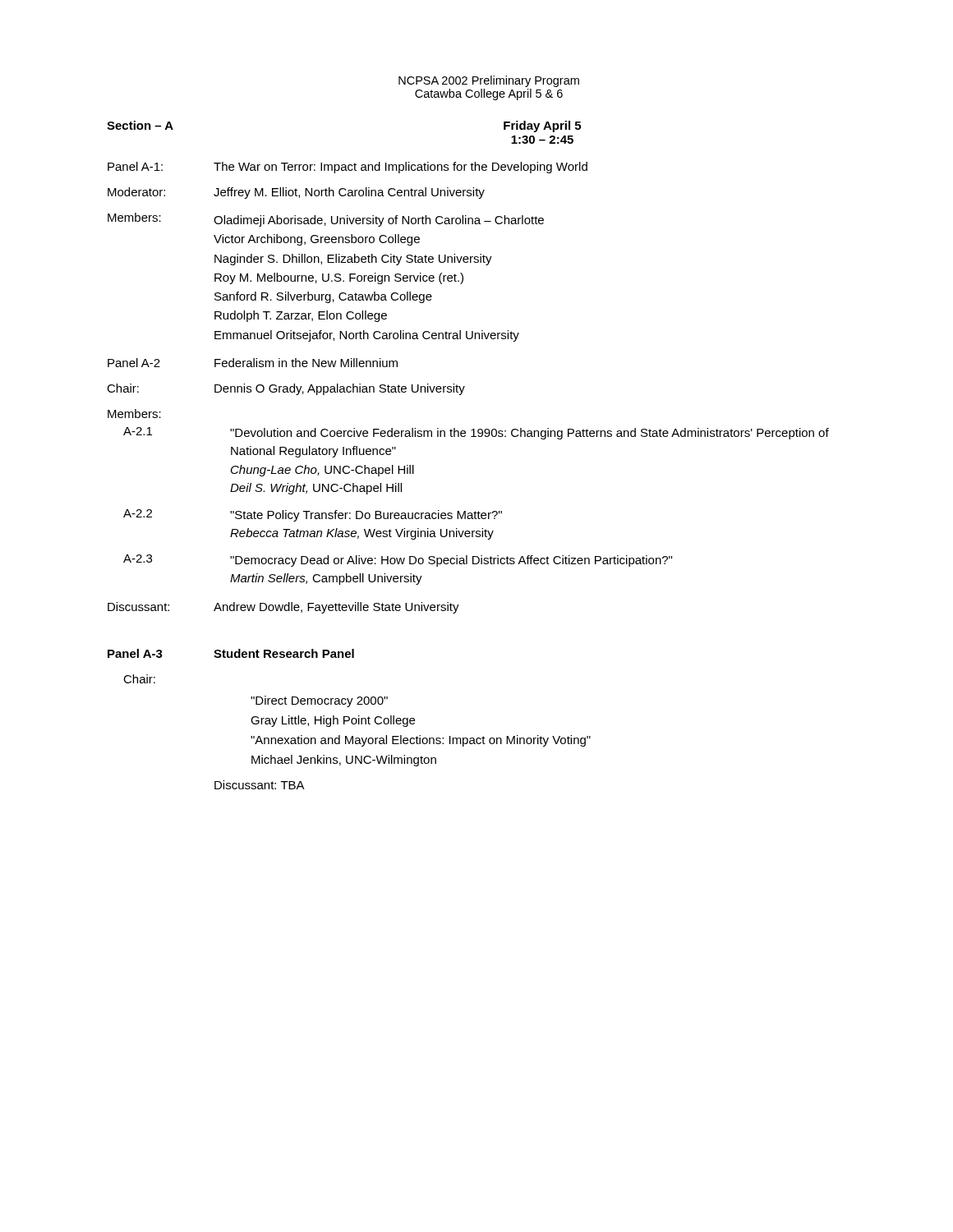
Task: Navigate to the element starting "Moderator: Jeffrey M. Elliot, North Carolina Central University"
Action: pos(489,192)
